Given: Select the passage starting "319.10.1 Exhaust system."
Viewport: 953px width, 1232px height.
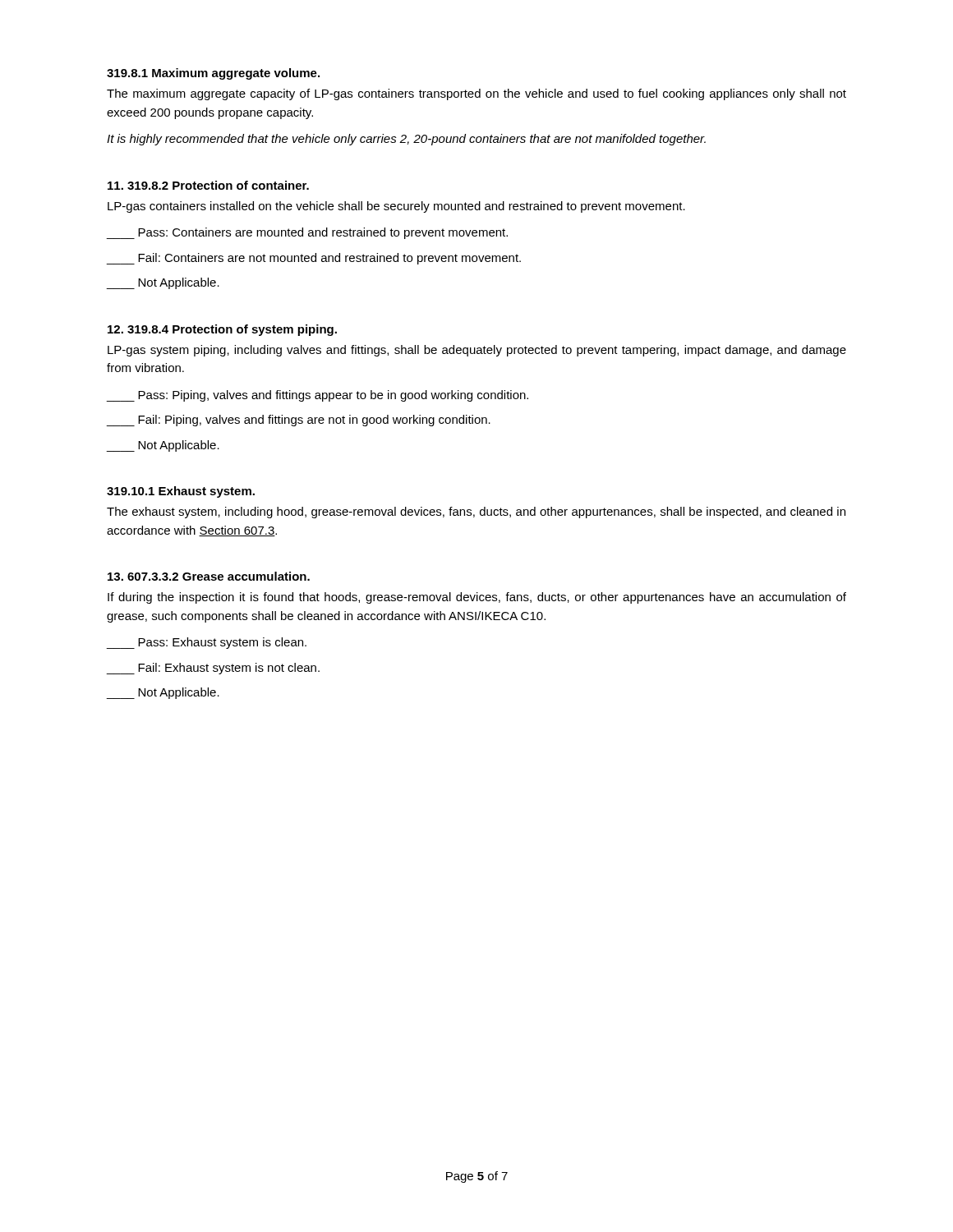Looking at the screenshot, I should (181, 491).
